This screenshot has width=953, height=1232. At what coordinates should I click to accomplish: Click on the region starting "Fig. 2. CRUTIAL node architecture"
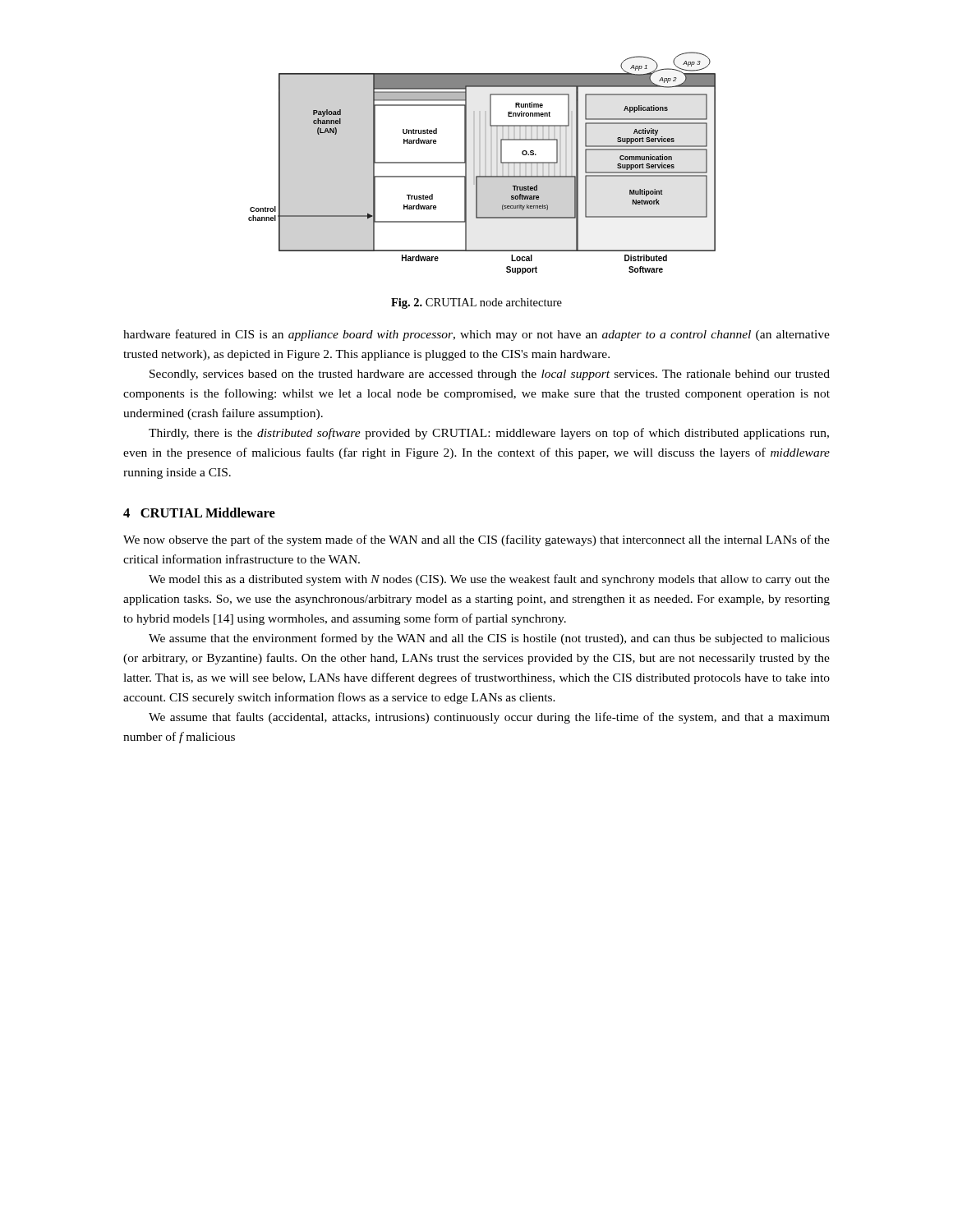click(476, 302)
